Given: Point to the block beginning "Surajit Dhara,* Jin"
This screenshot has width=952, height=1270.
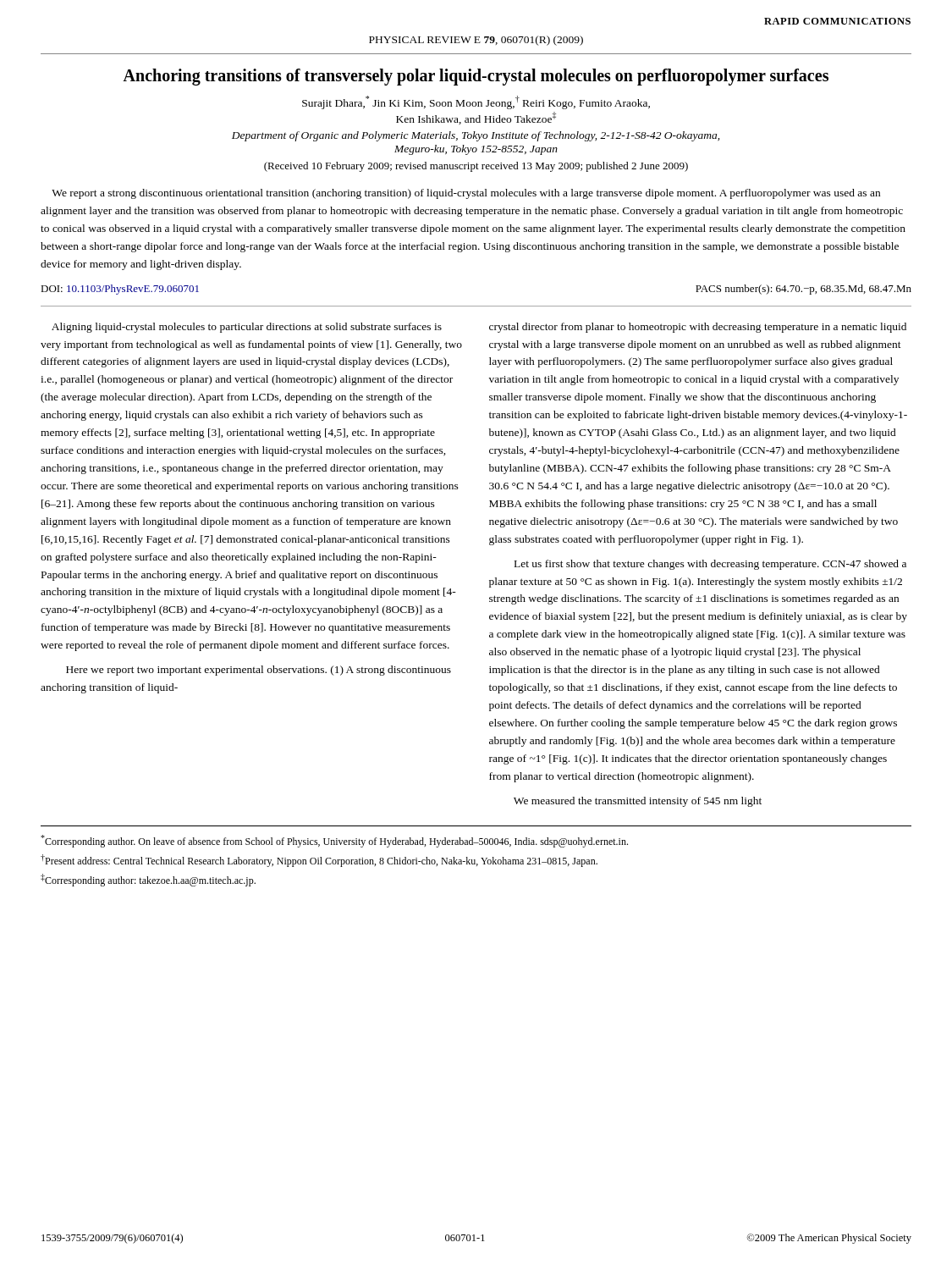Looking at the screenshot, I should point(476,133).
